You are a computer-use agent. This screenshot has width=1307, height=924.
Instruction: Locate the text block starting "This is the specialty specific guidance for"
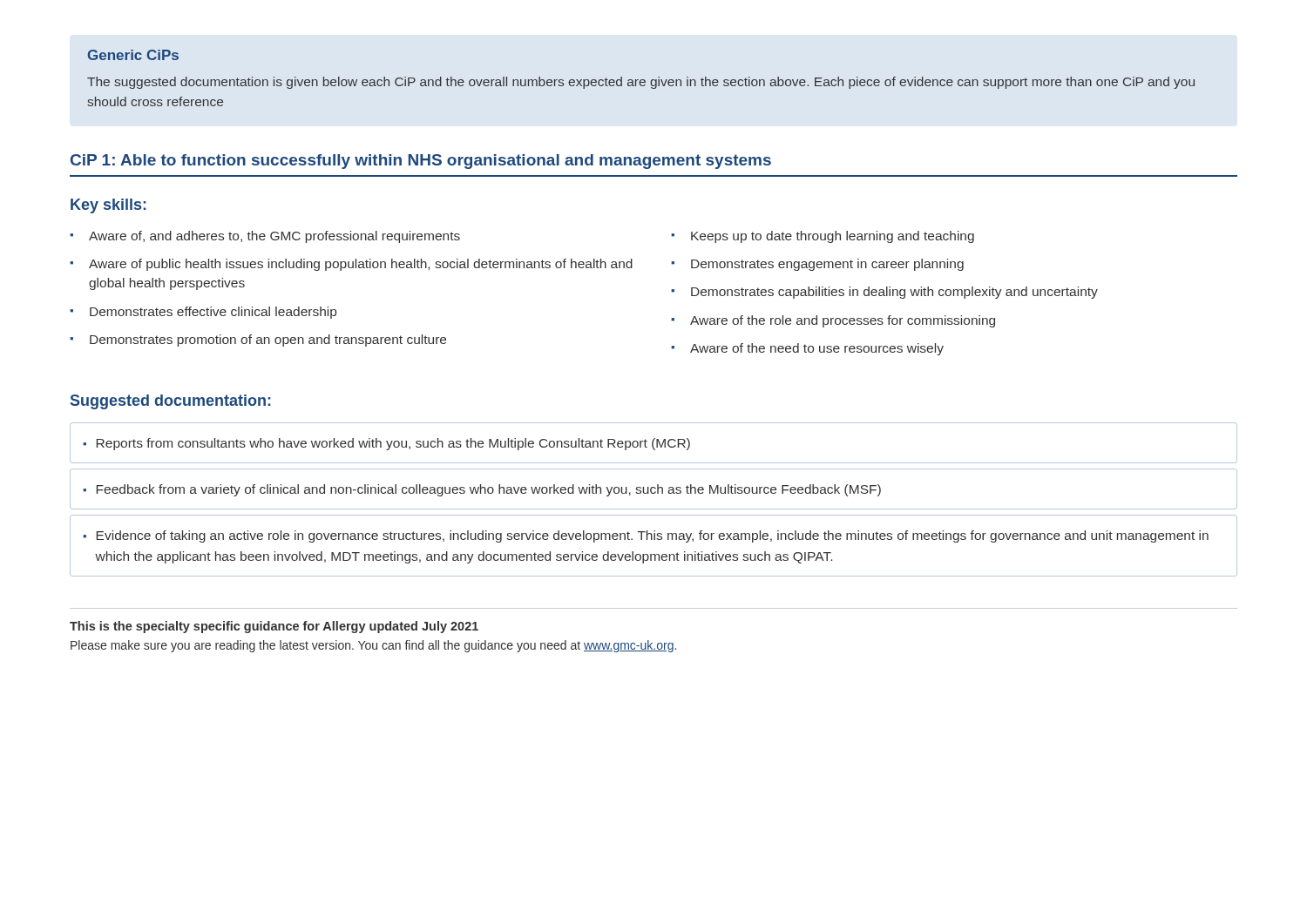(274, 626)
